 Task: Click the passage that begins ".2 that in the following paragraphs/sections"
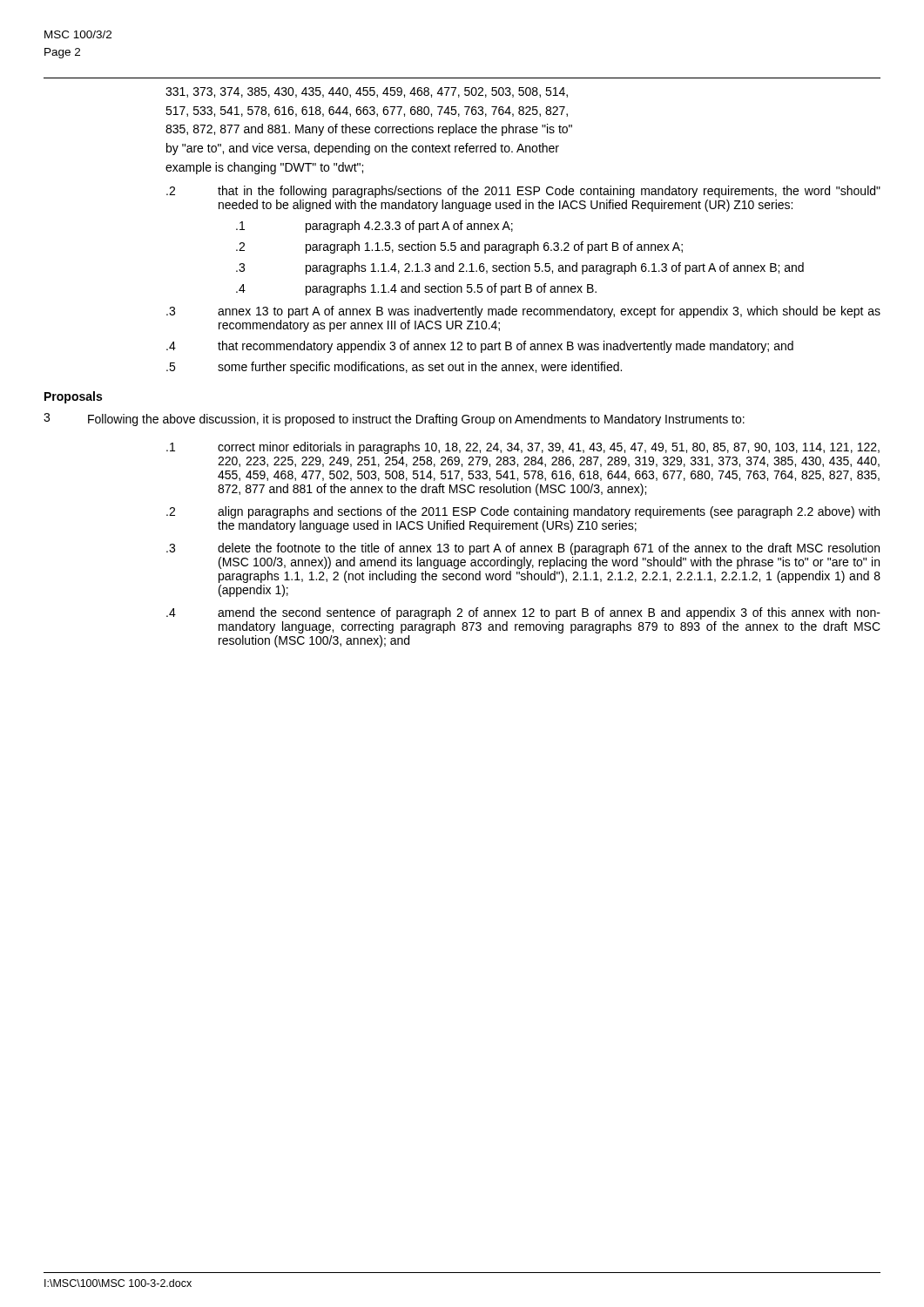462,198
